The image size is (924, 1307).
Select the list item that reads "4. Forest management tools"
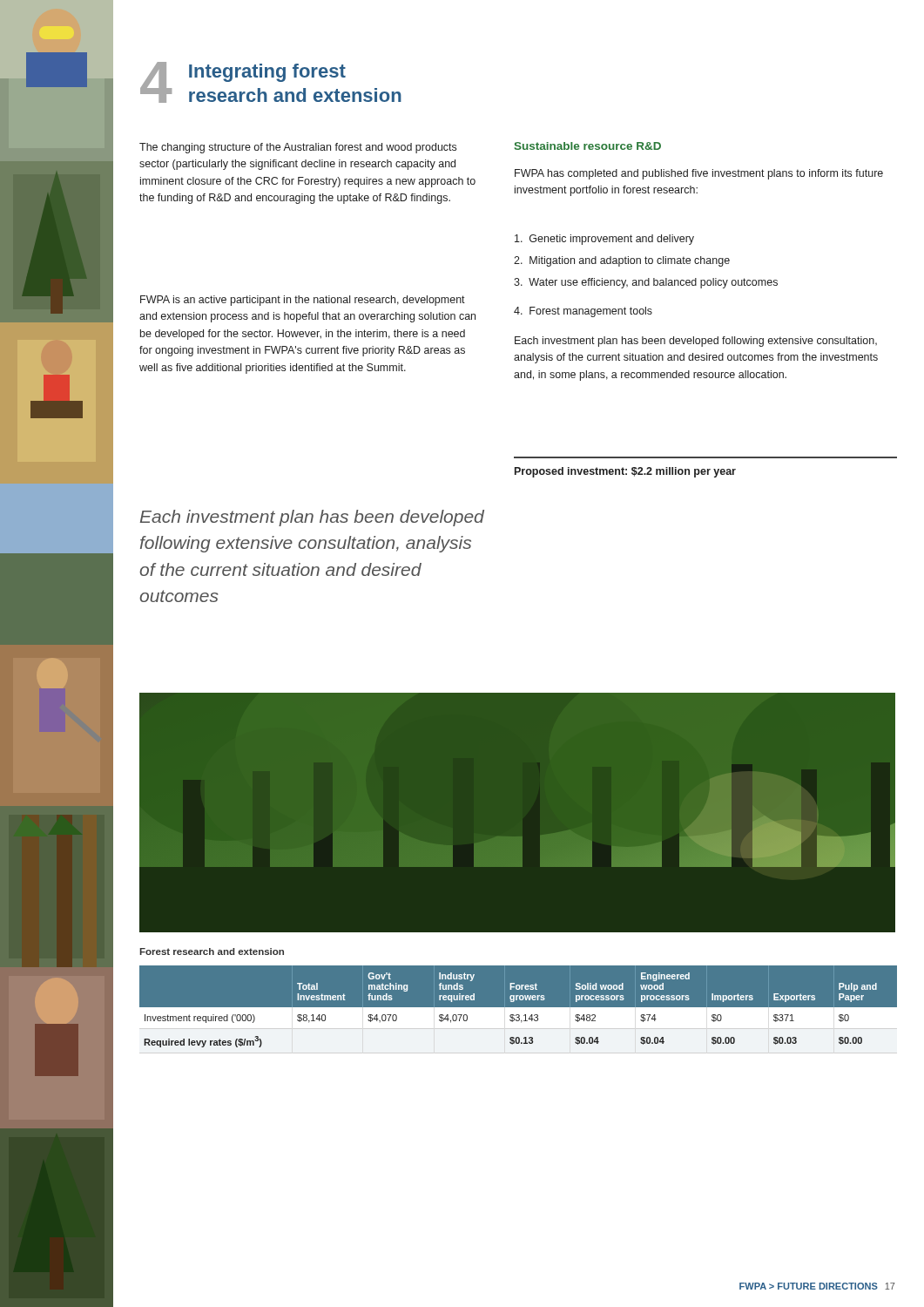583,312
